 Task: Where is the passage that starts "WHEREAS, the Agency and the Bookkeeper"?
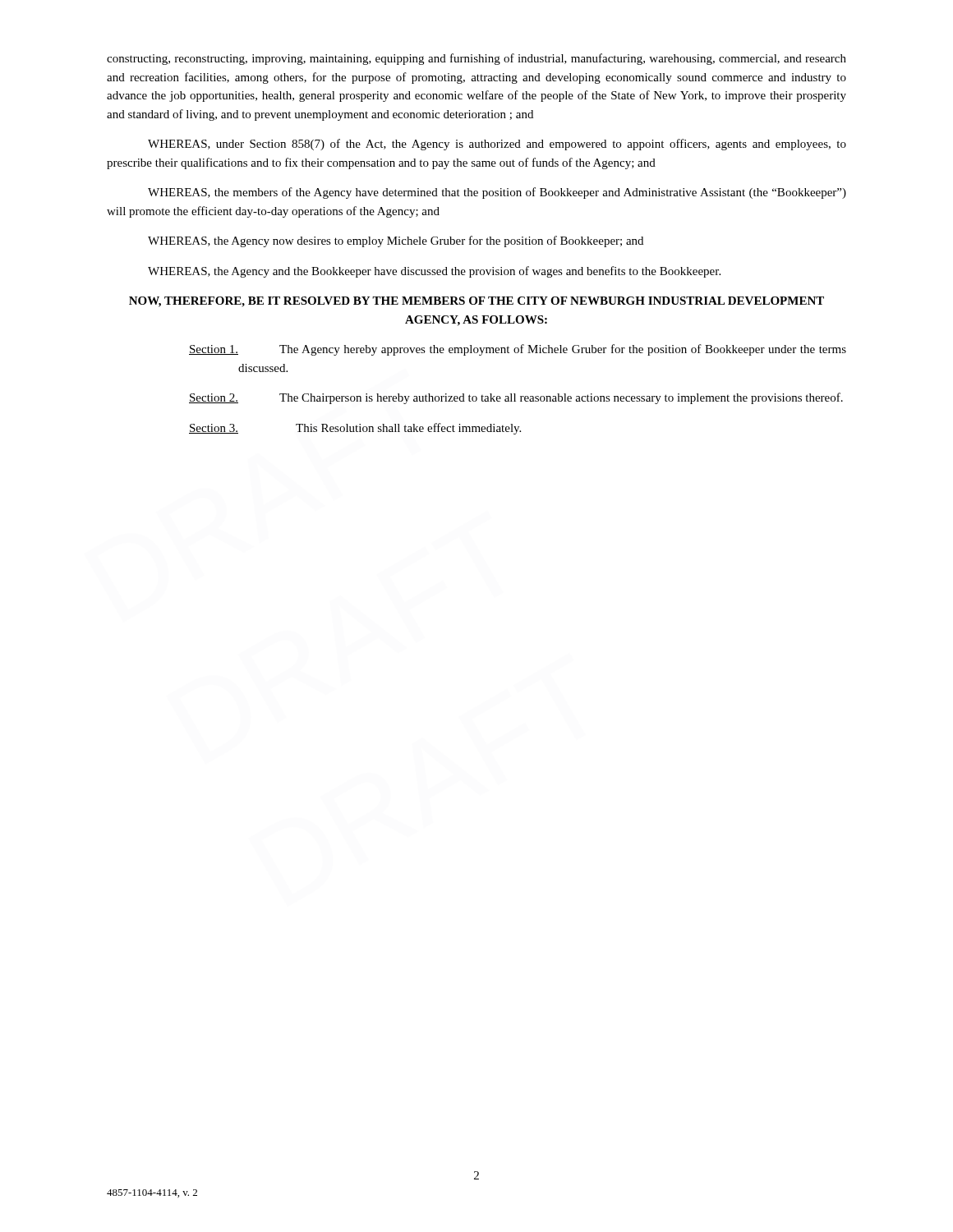click(435, 271)
